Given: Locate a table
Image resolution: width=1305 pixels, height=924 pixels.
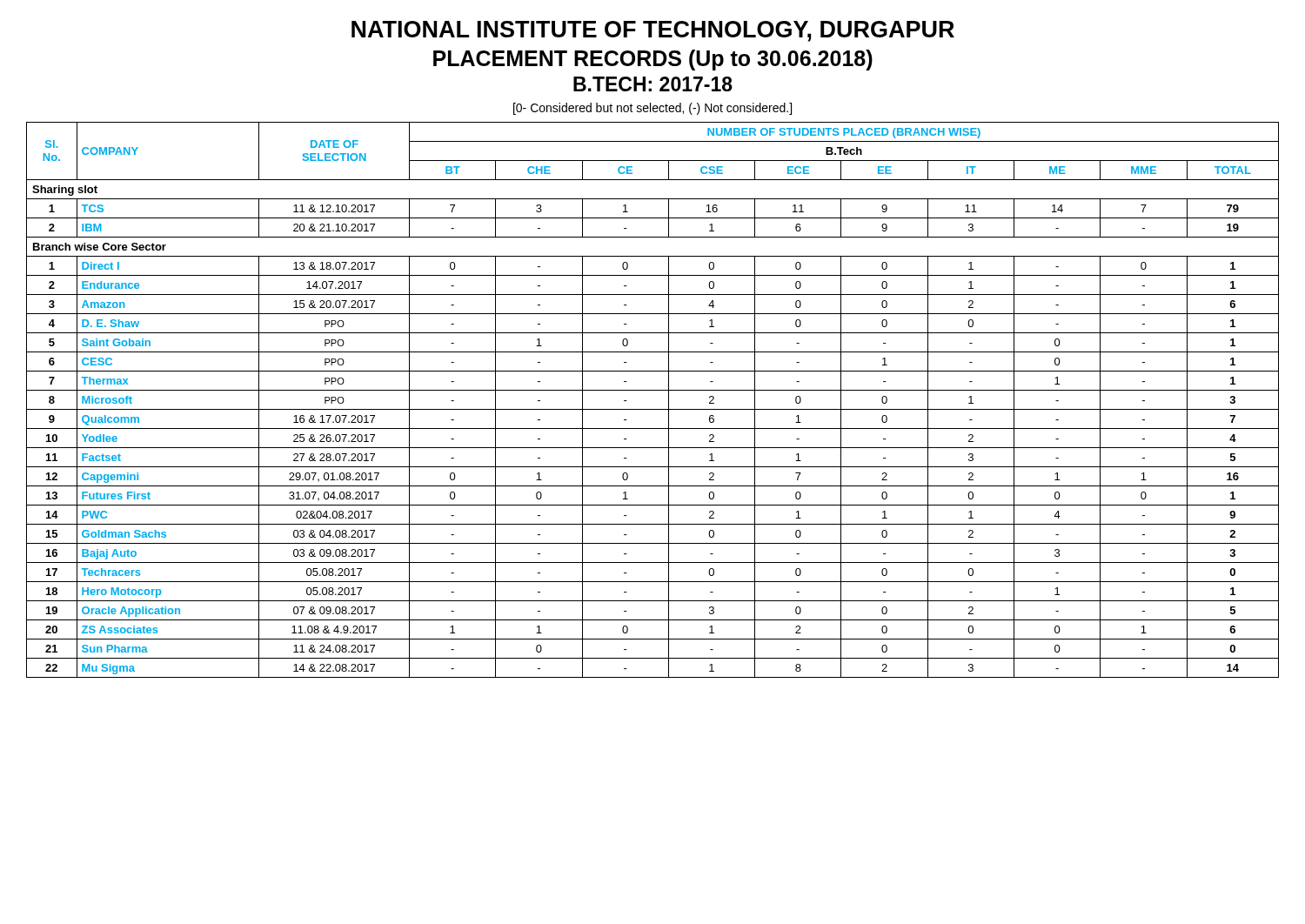Looking at the screenshot, I should [x=652, y=400].
